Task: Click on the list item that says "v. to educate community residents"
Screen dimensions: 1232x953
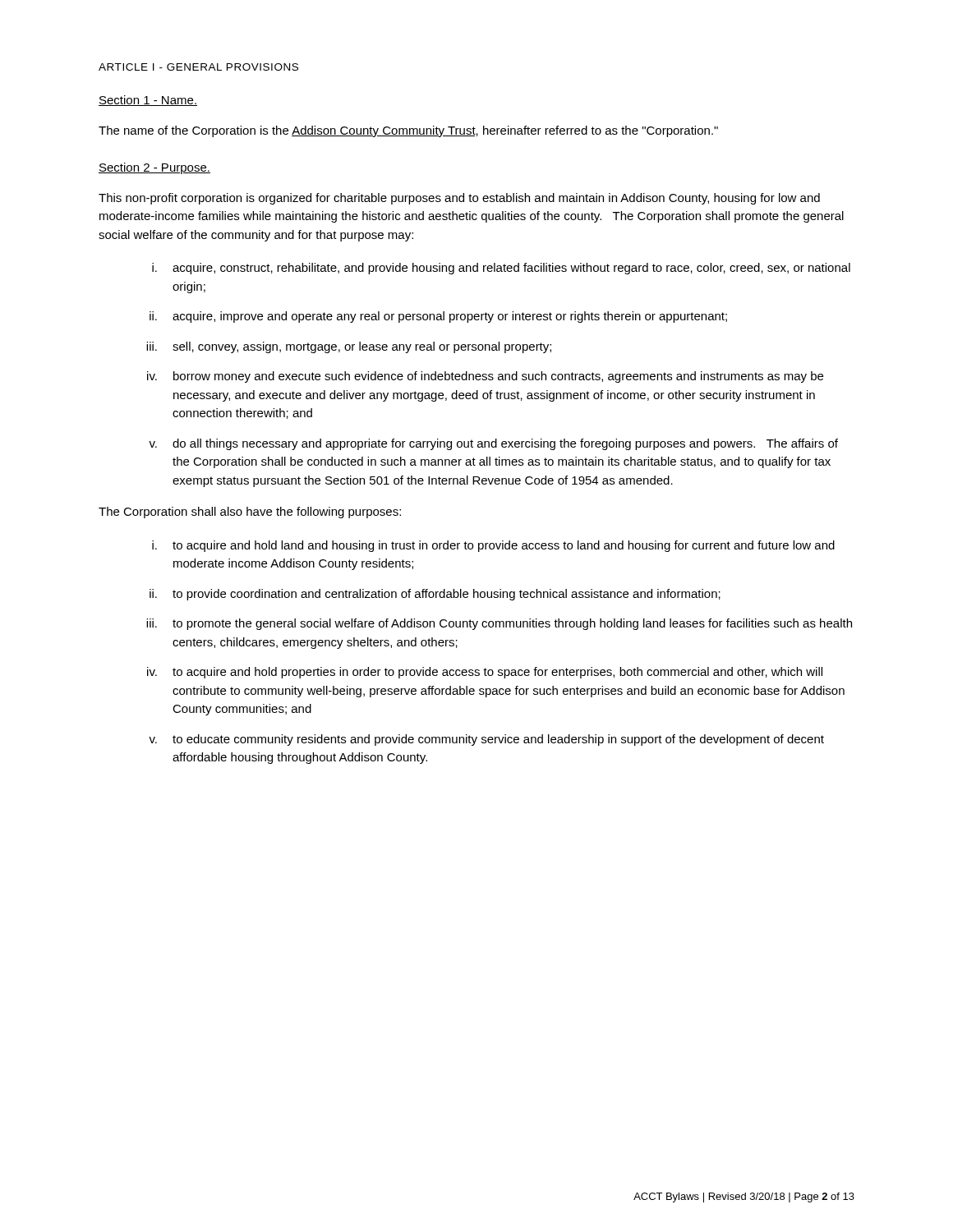Action: 476,748
